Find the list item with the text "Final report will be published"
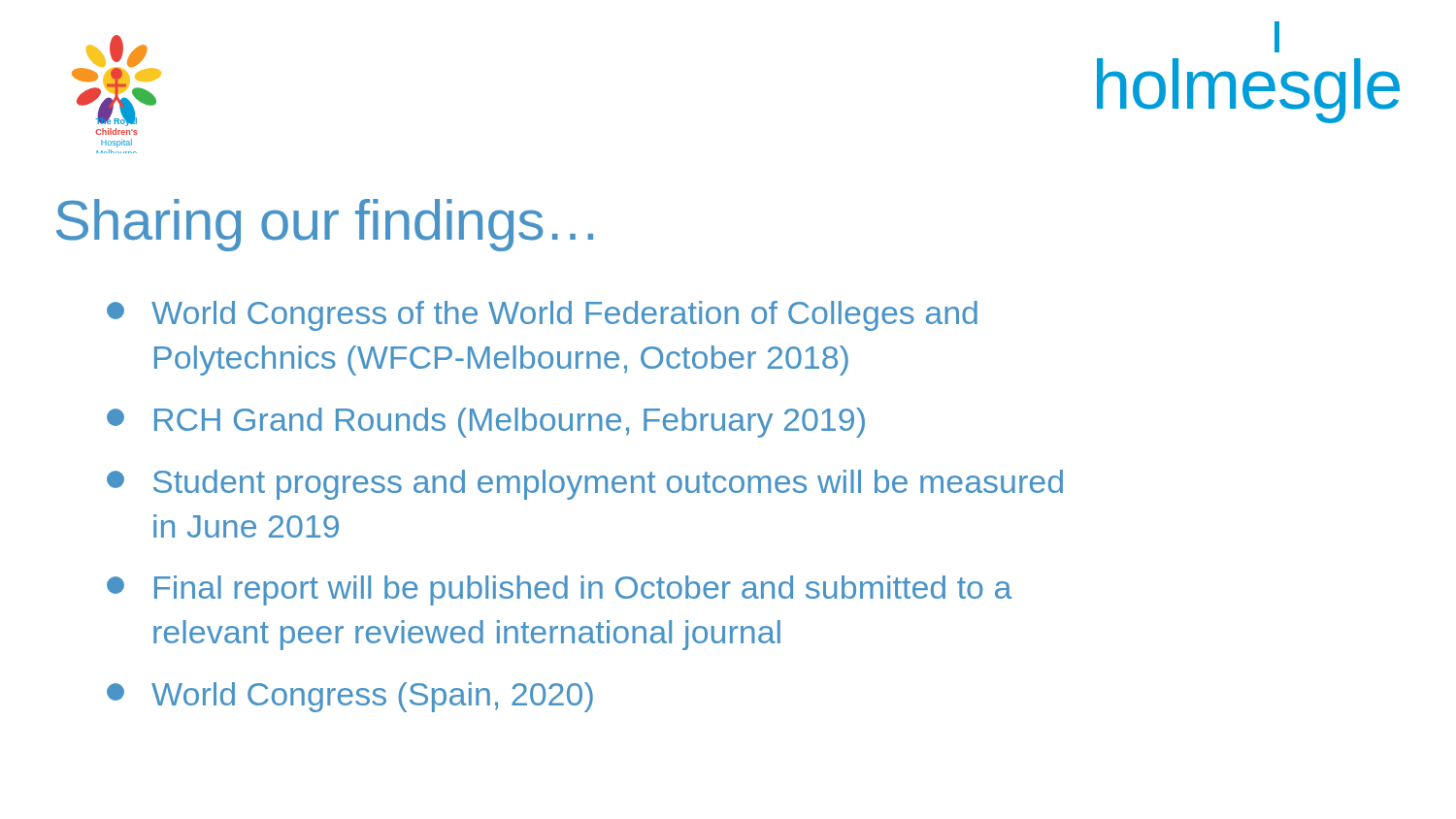Screen dimensions: 819x1456 [755, 611]
